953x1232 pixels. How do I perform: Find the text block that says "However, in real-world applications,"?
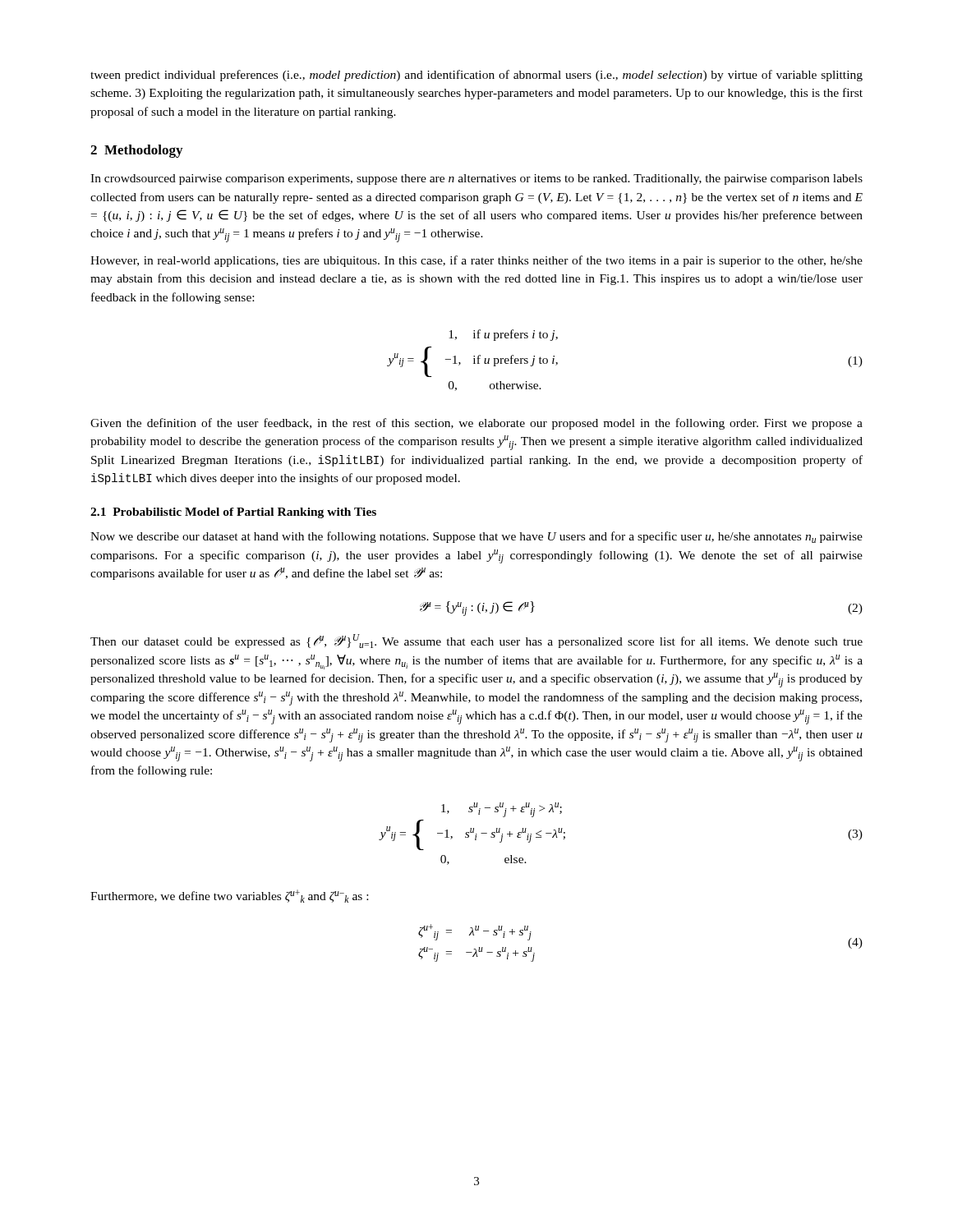476,278
